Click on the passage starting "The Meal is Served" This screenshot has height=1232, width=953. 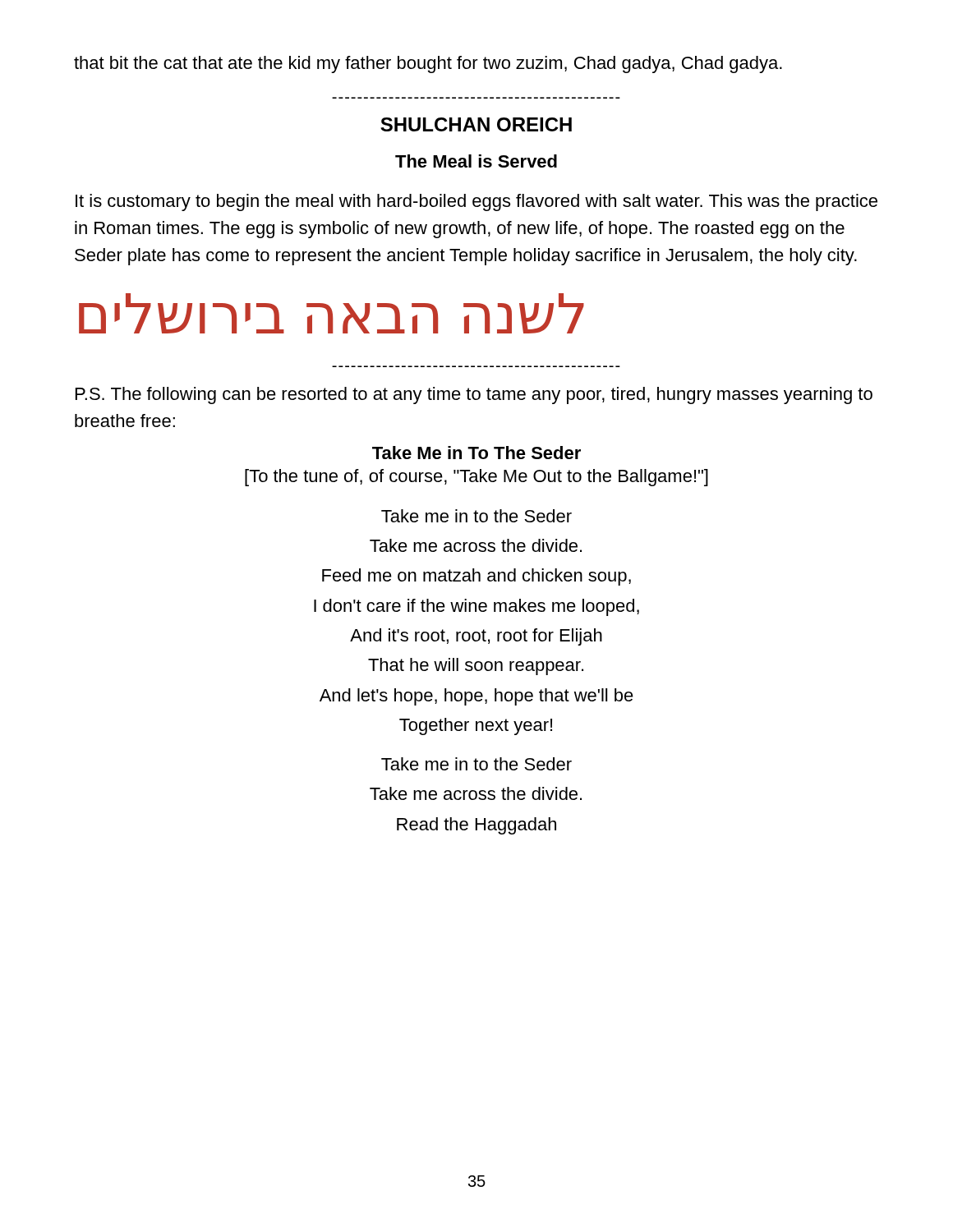pos(476,161)
